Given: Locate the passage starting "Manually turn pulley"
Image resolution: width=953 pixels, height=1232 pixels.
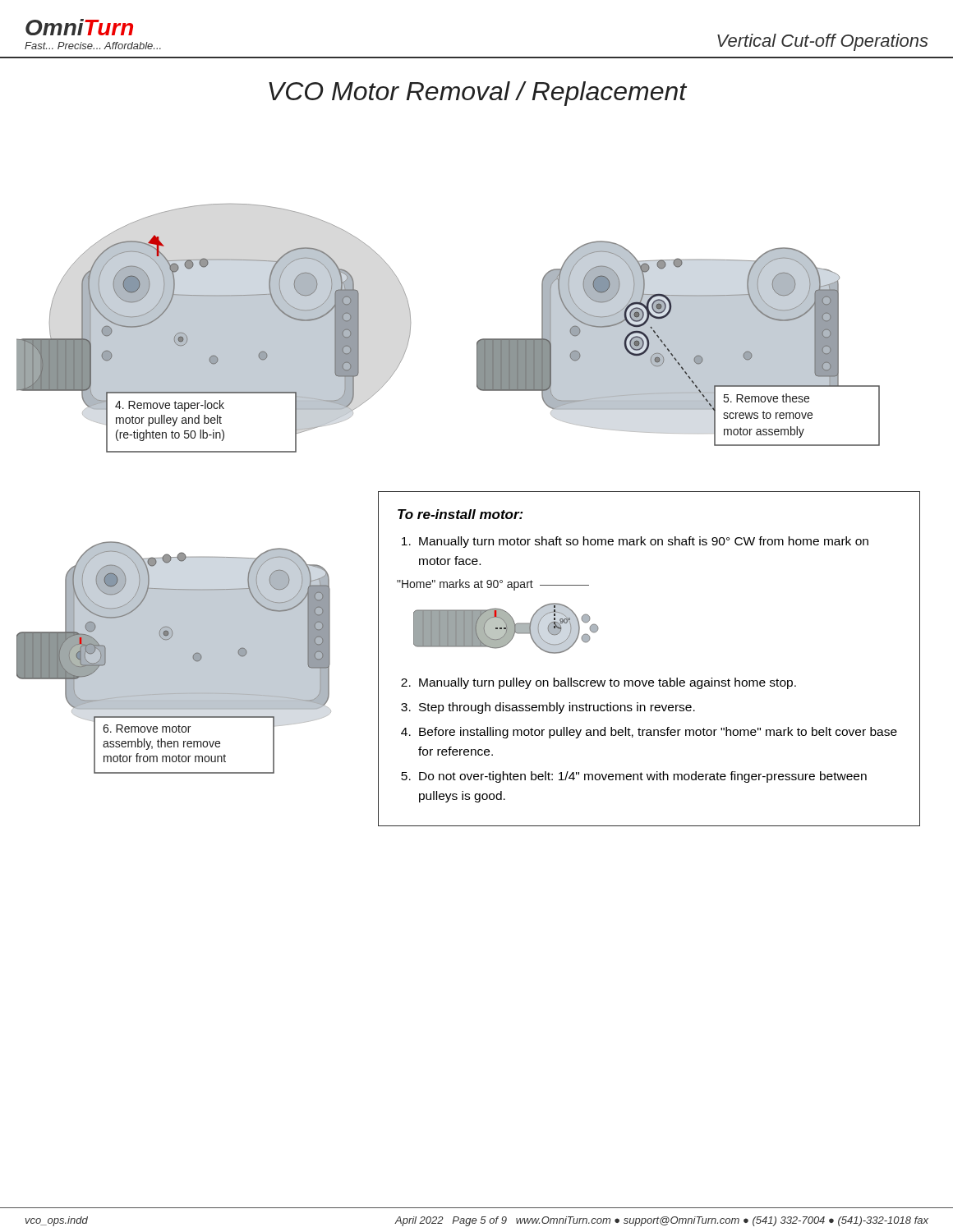Looking at the screenshot, I should 608,682.
